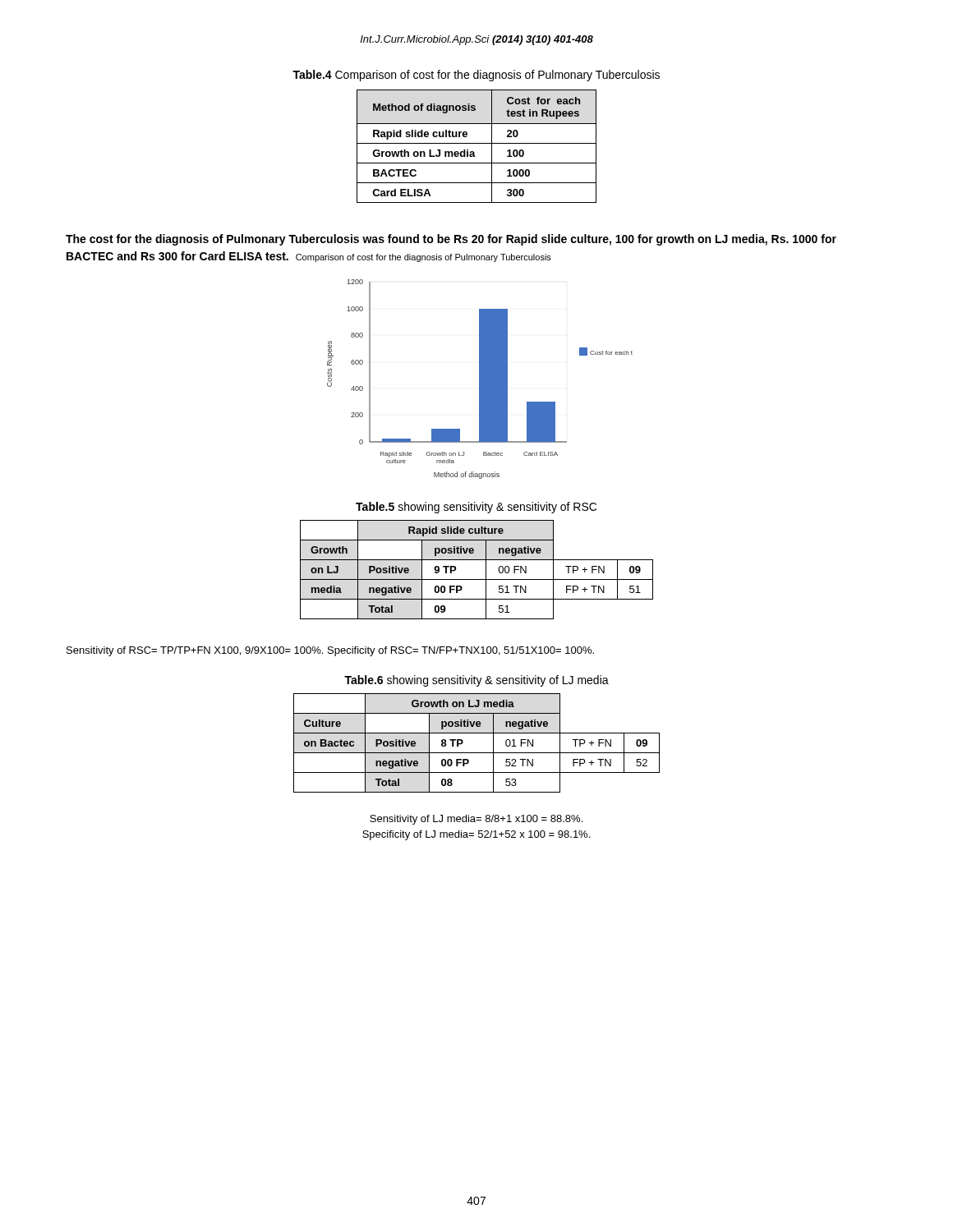Select the table that reads "Method of diagnosis"
This screenshot has width=953, height=1232.
(476, 153)
